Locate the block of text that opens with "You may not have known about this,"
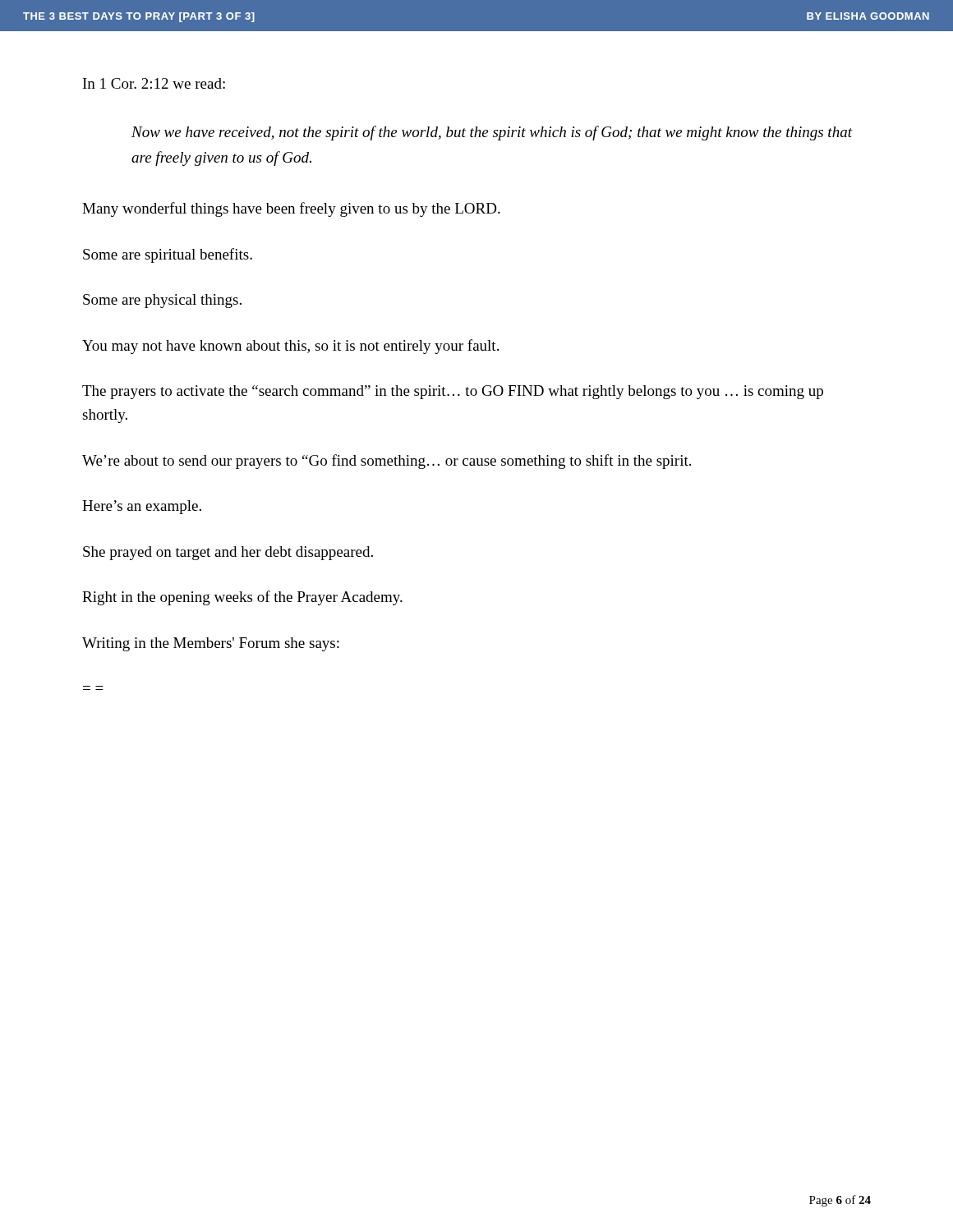The image size is (953, 1232). coord(291,345)
